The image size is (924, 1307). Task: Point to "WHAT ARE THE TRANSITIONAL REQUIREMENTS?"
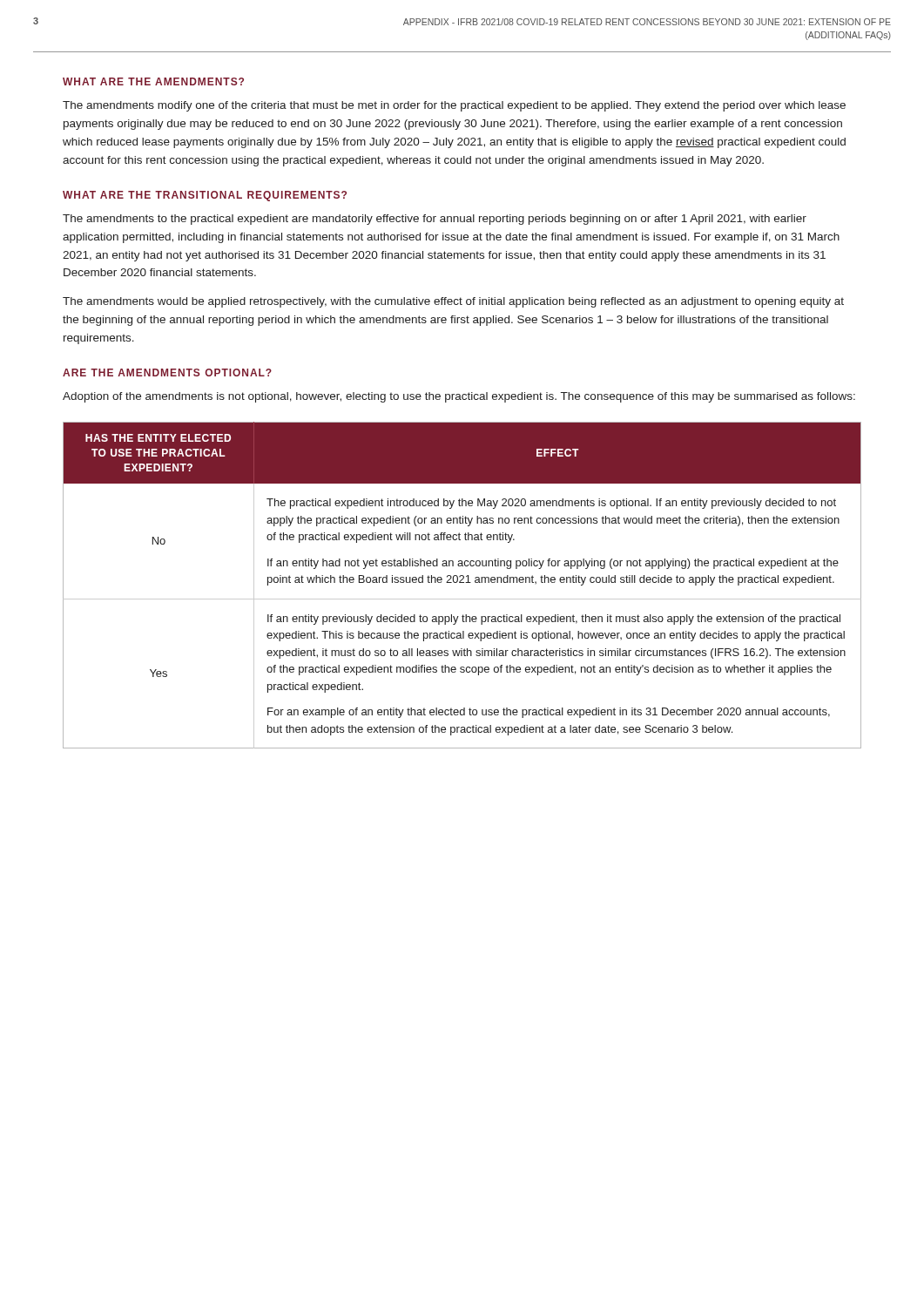(x=205, y=195)
